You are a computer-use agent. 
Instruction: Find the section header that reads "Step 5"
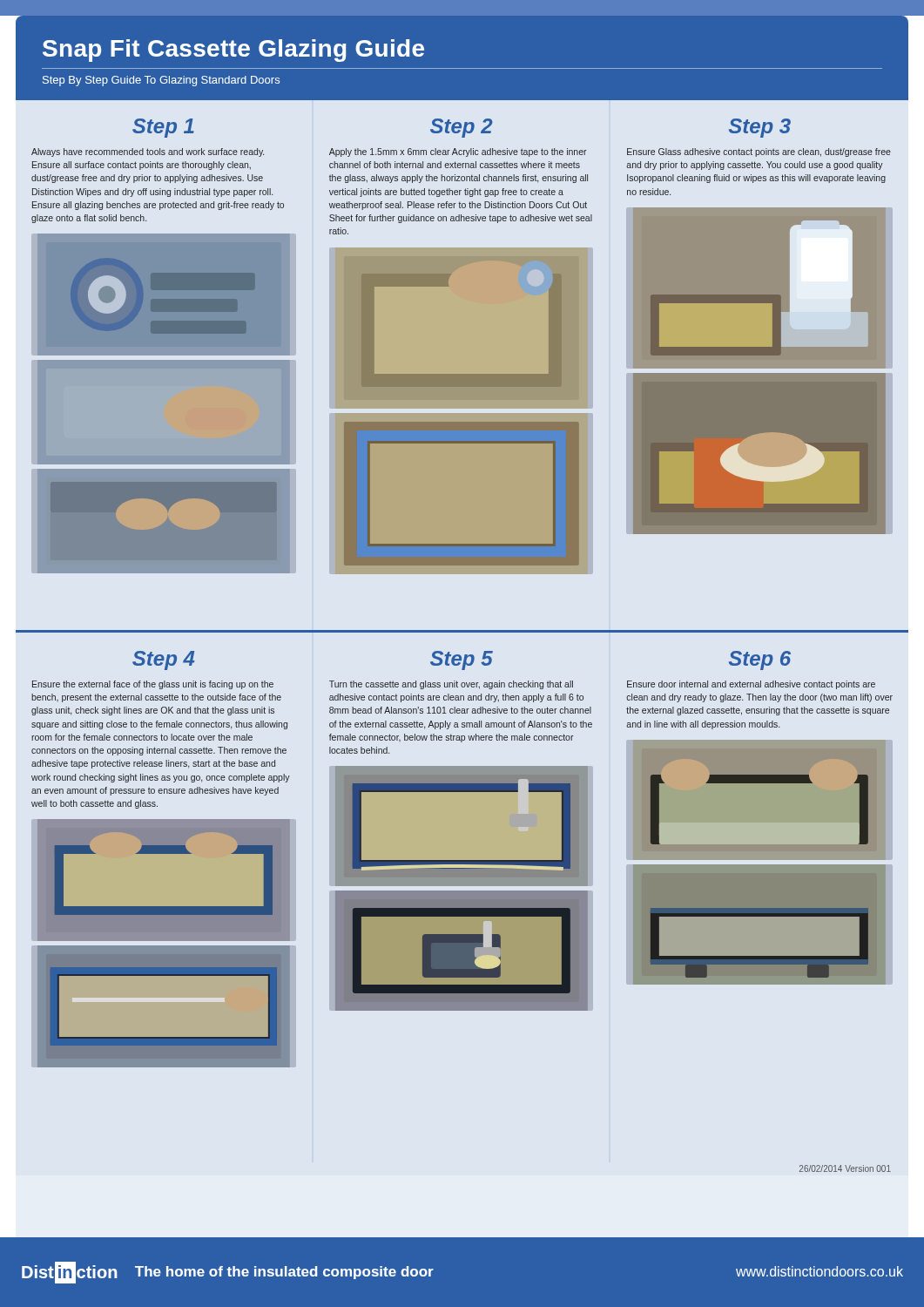click(461, 658)
